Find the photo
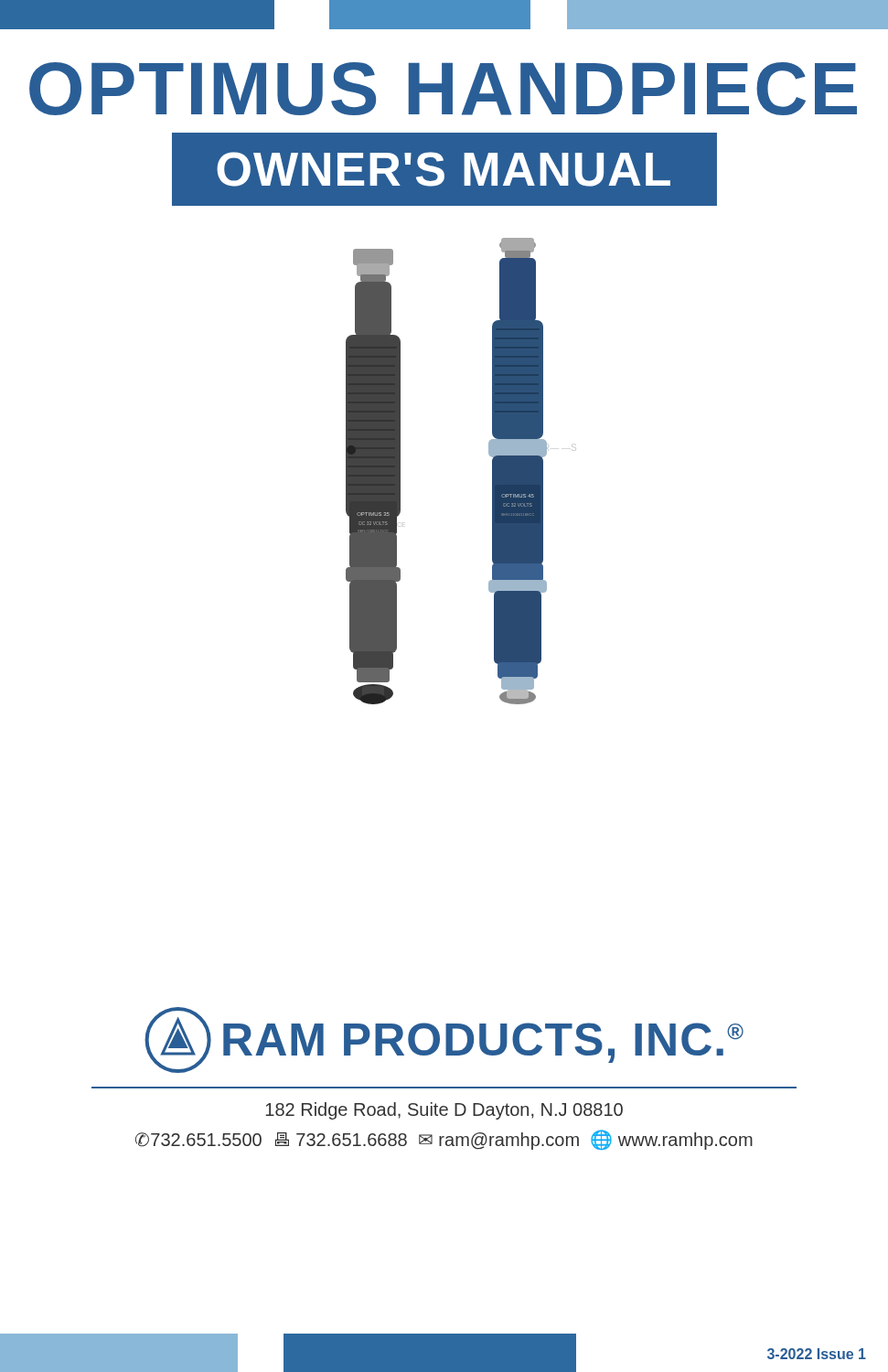This screenshot has height=1372, width=888. click(444, 478)
